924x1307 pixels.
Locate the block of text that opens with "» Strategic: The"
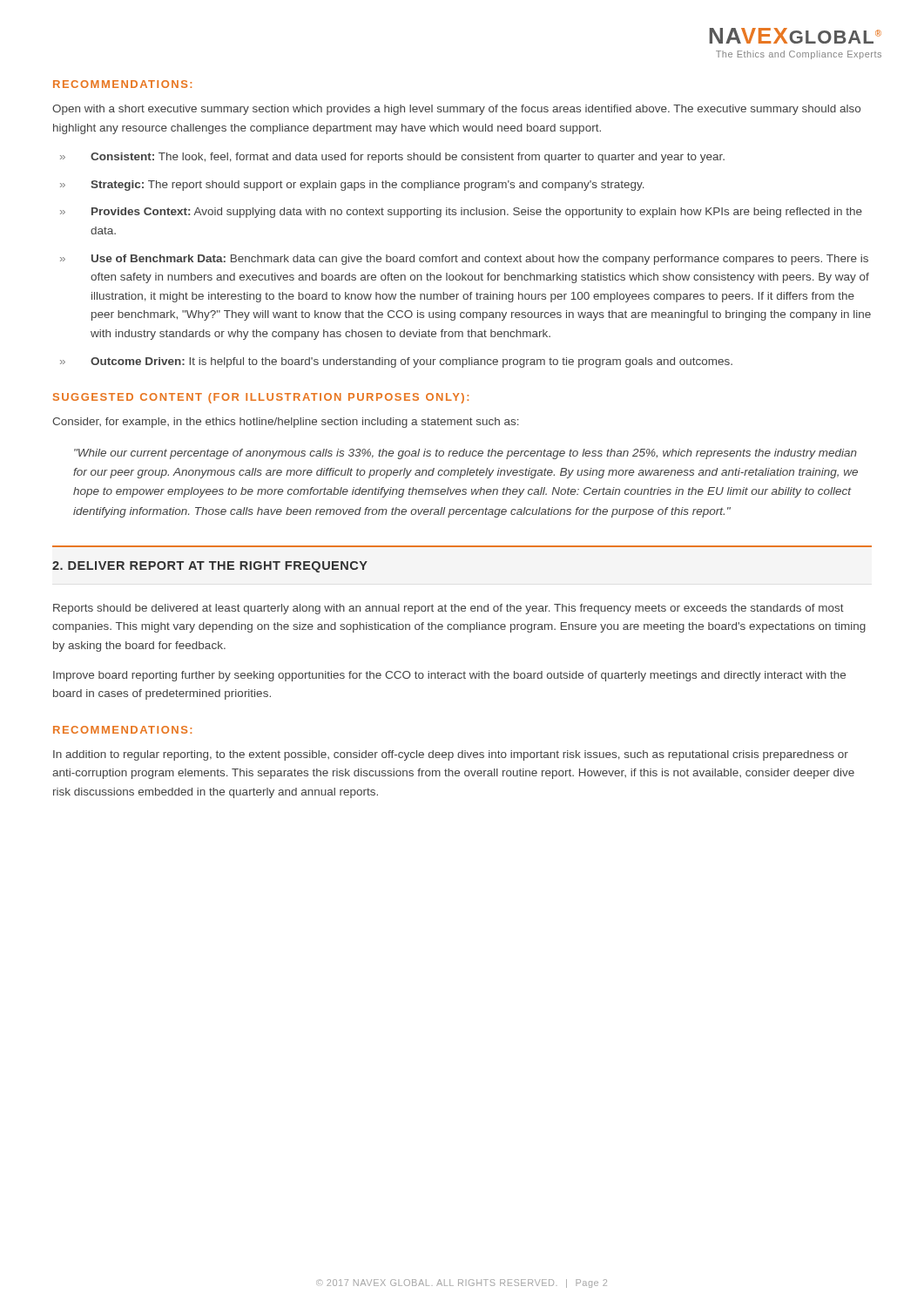(x=462, y=184)
